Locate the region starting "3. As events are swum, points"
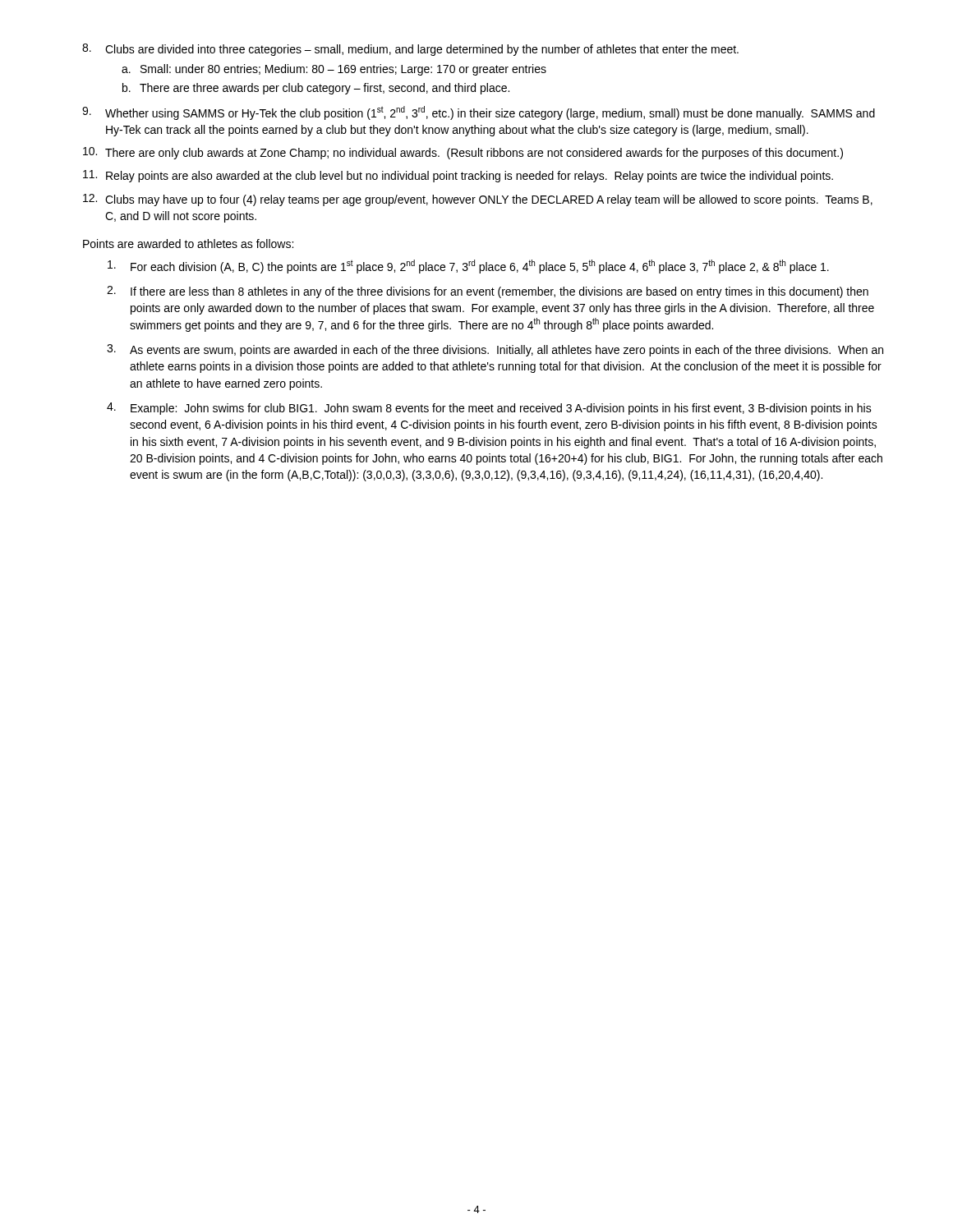953x1232 pixels. (497, 367)
